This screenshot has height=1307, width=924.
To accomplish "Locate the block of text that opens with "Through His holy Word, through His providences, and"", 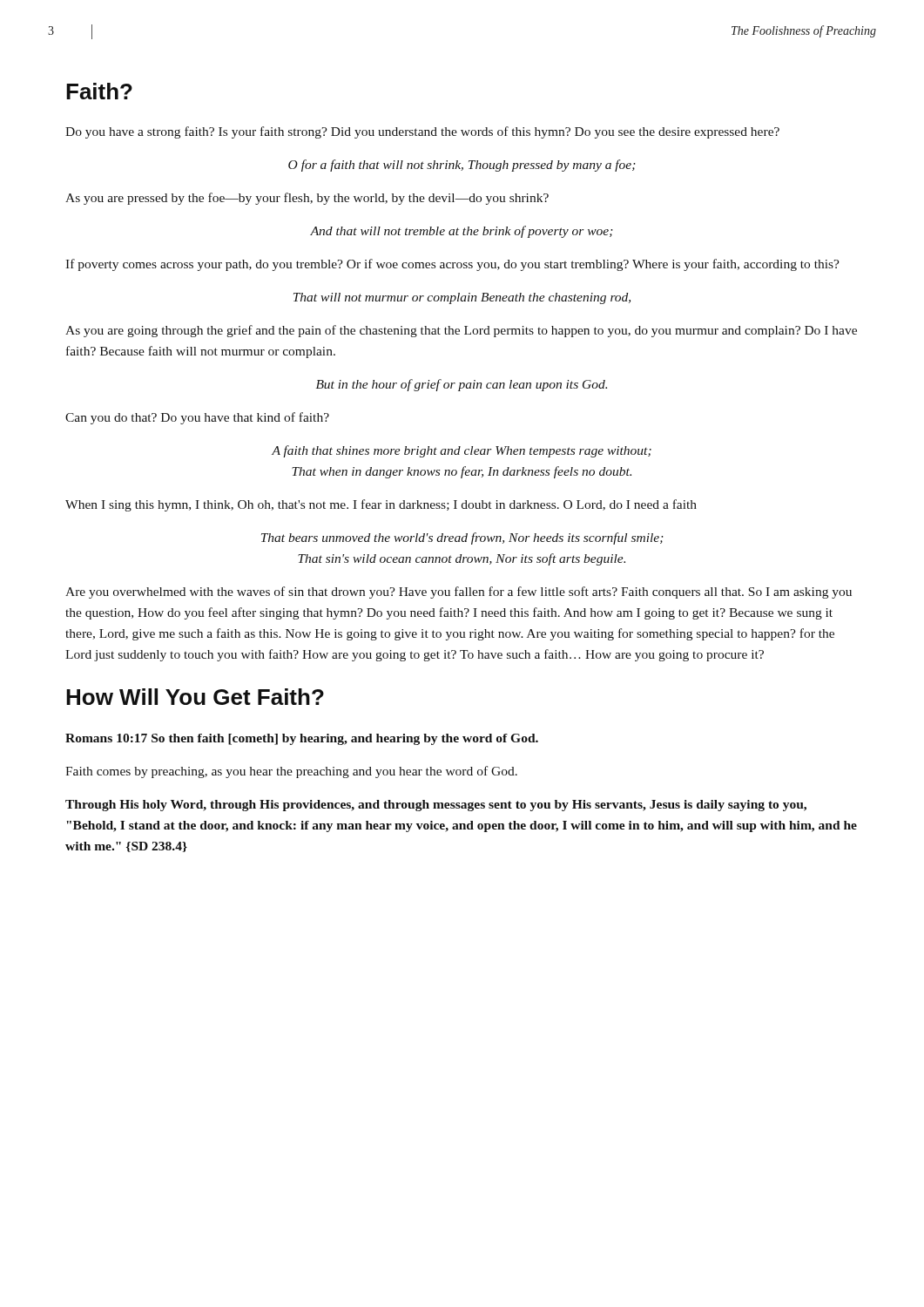I will (461, 824).
